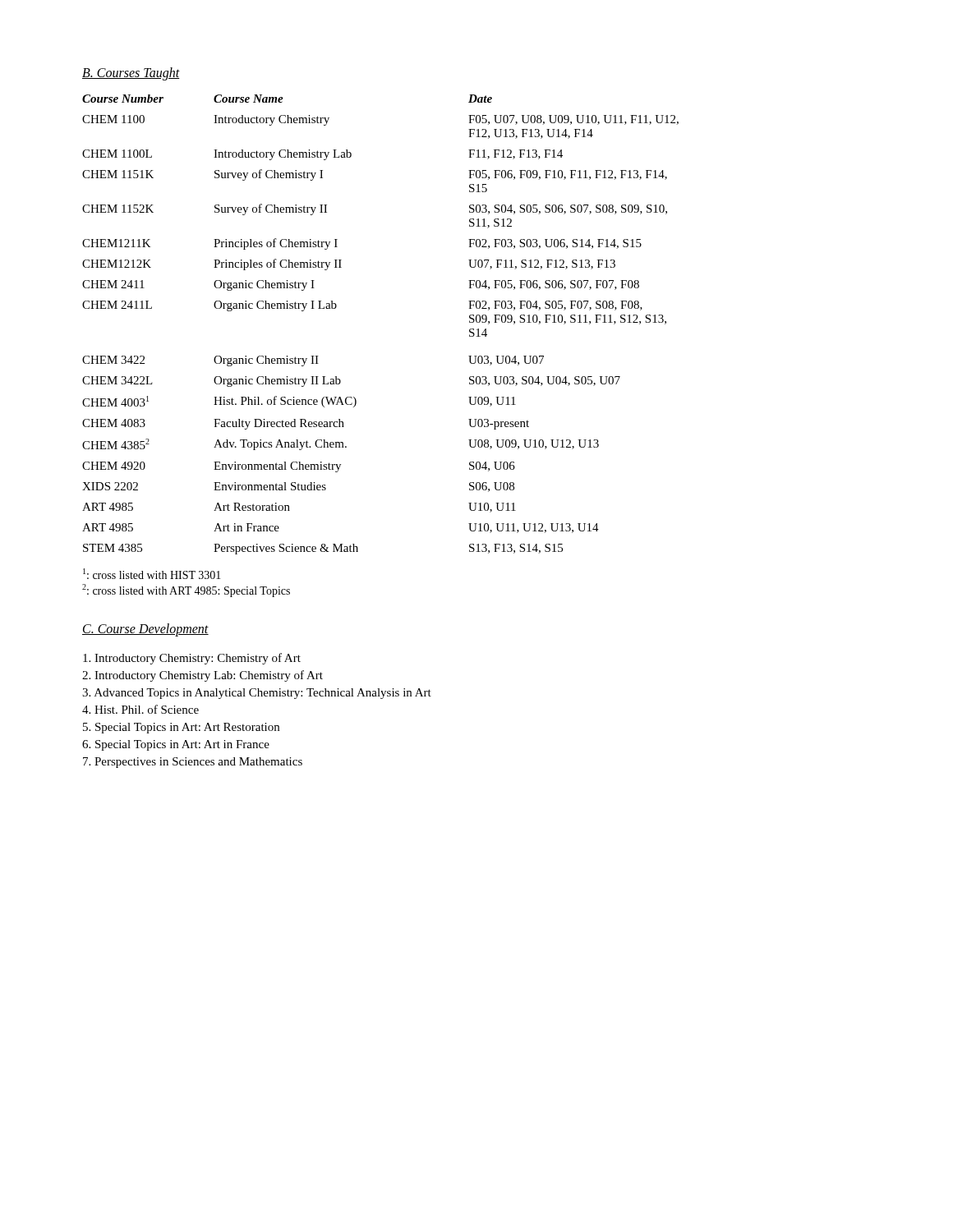Locate the block of text that opens with "4. Hist. Phil."
Screen dimensions: 1232x953
[141, 710]
